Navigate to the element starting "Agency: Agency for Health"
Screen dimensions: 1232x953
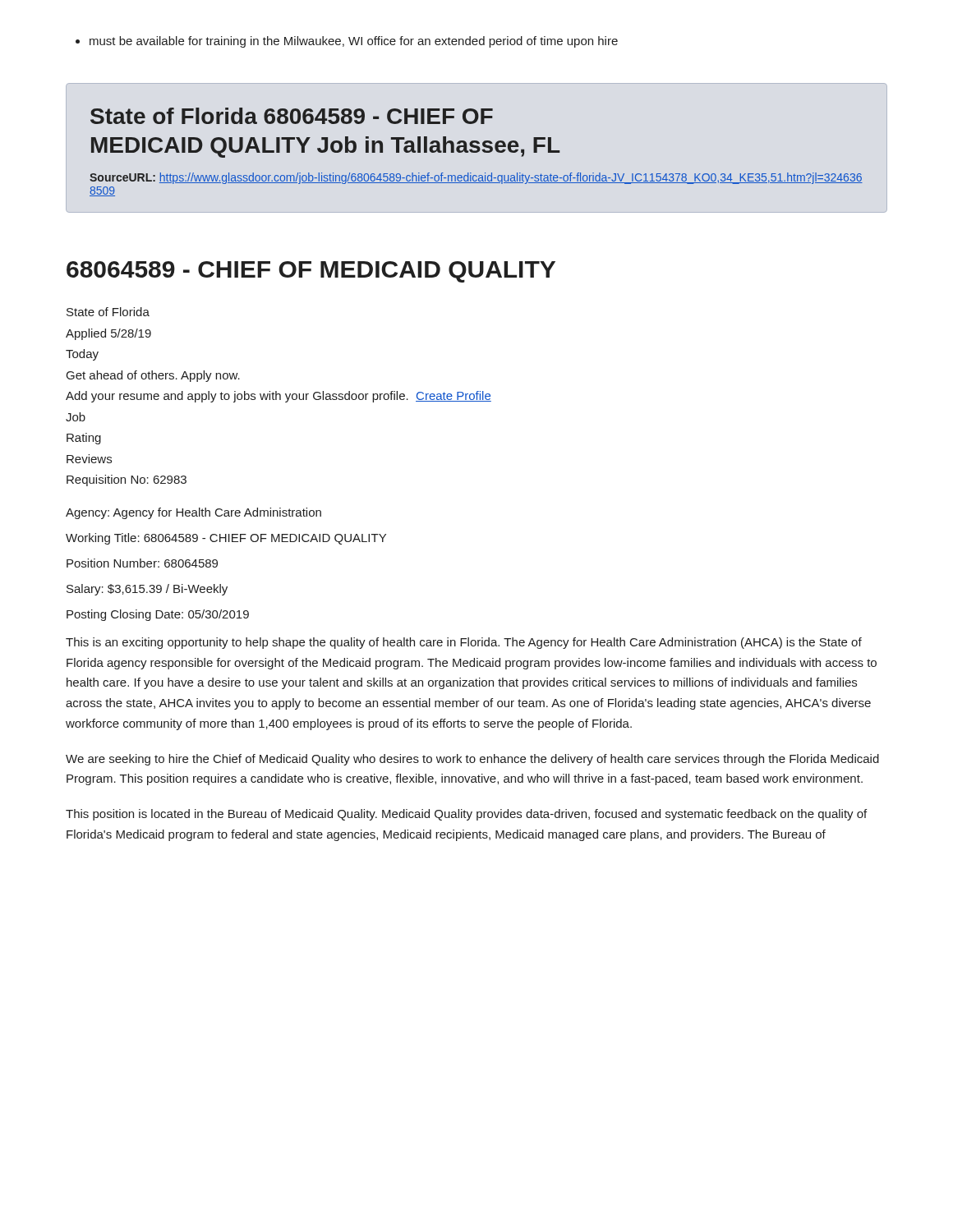coord(194,512)
